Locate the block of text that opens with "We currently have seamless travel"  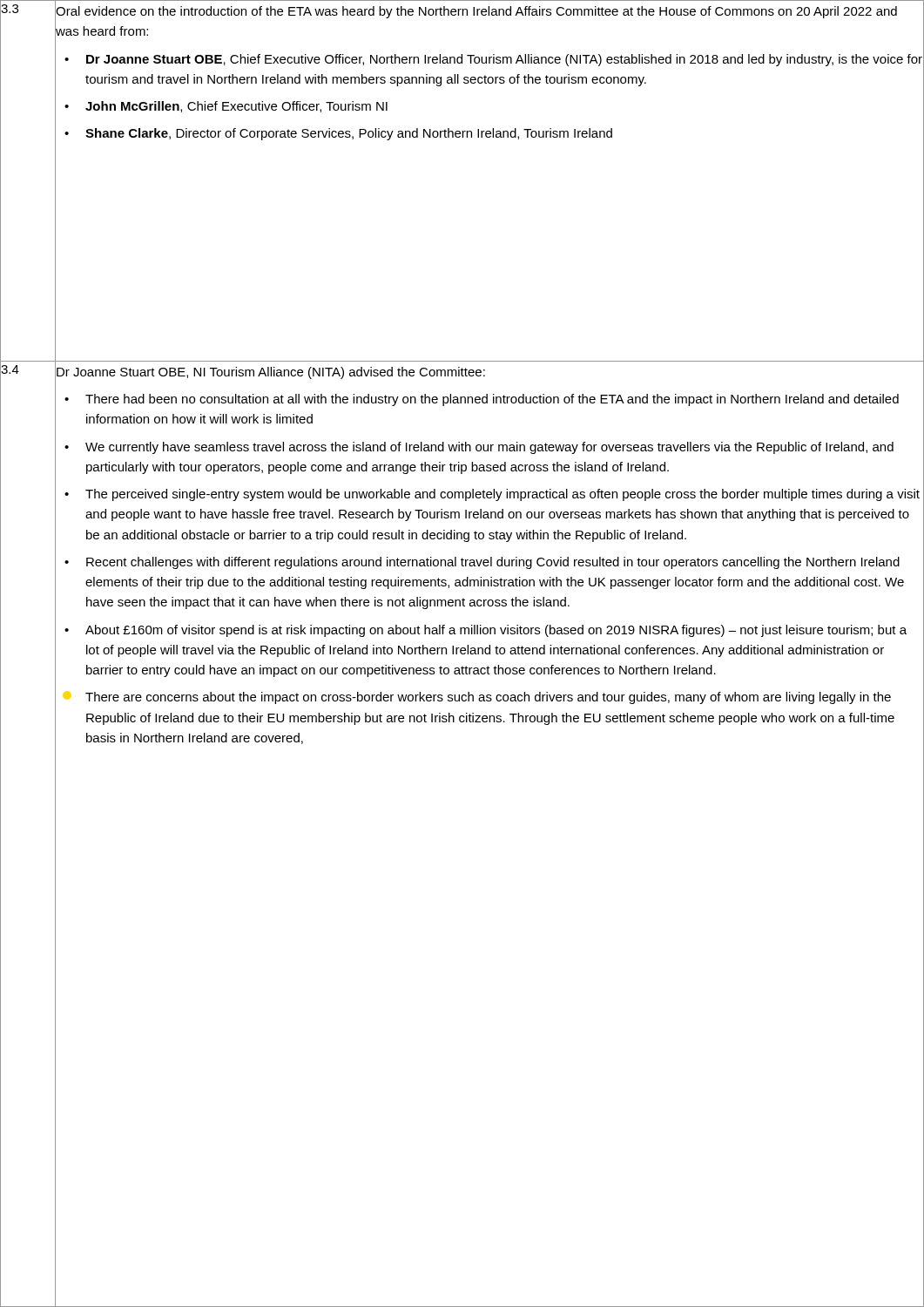click(x=490, y=456)
